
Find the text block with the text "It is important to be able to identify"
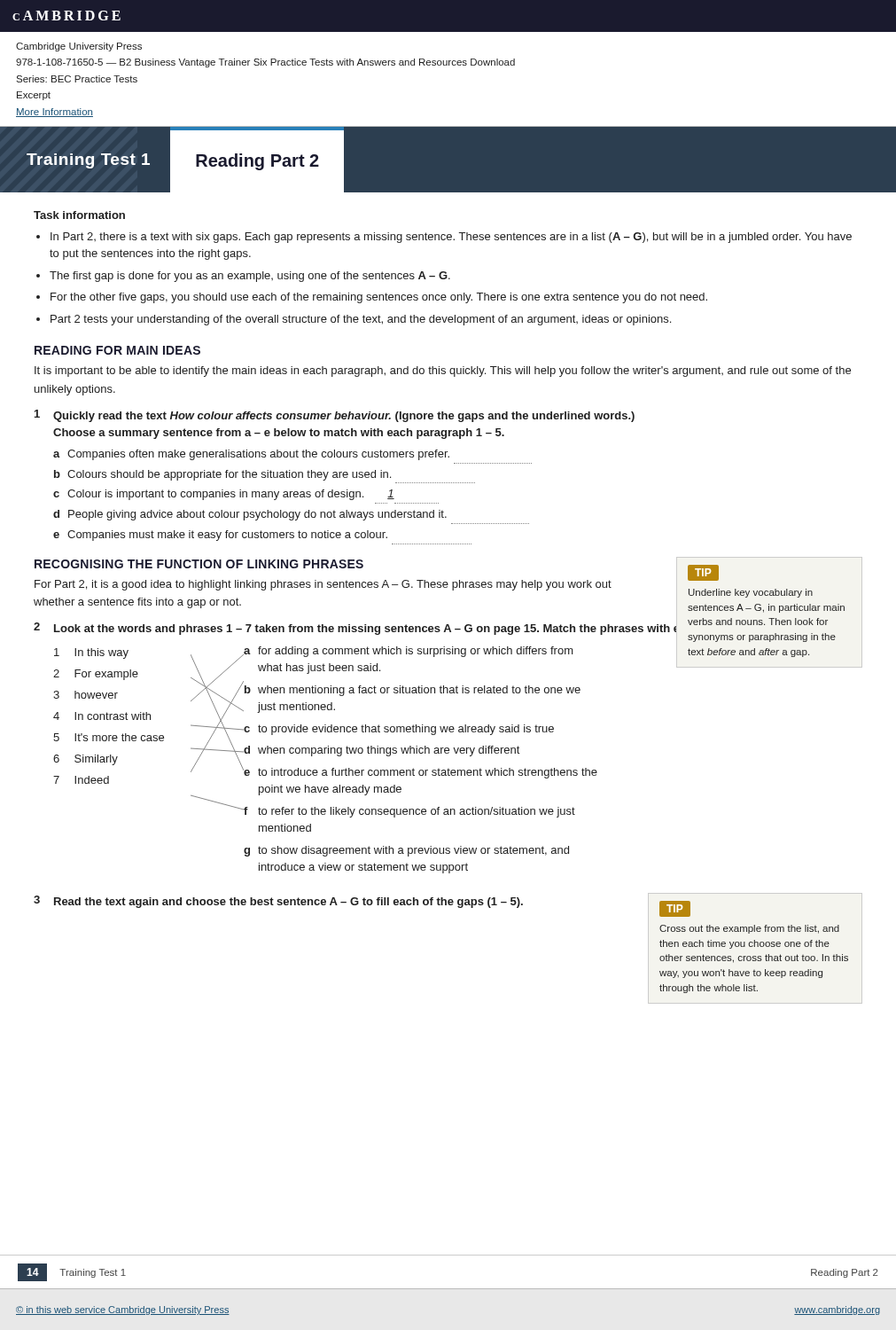443,380
